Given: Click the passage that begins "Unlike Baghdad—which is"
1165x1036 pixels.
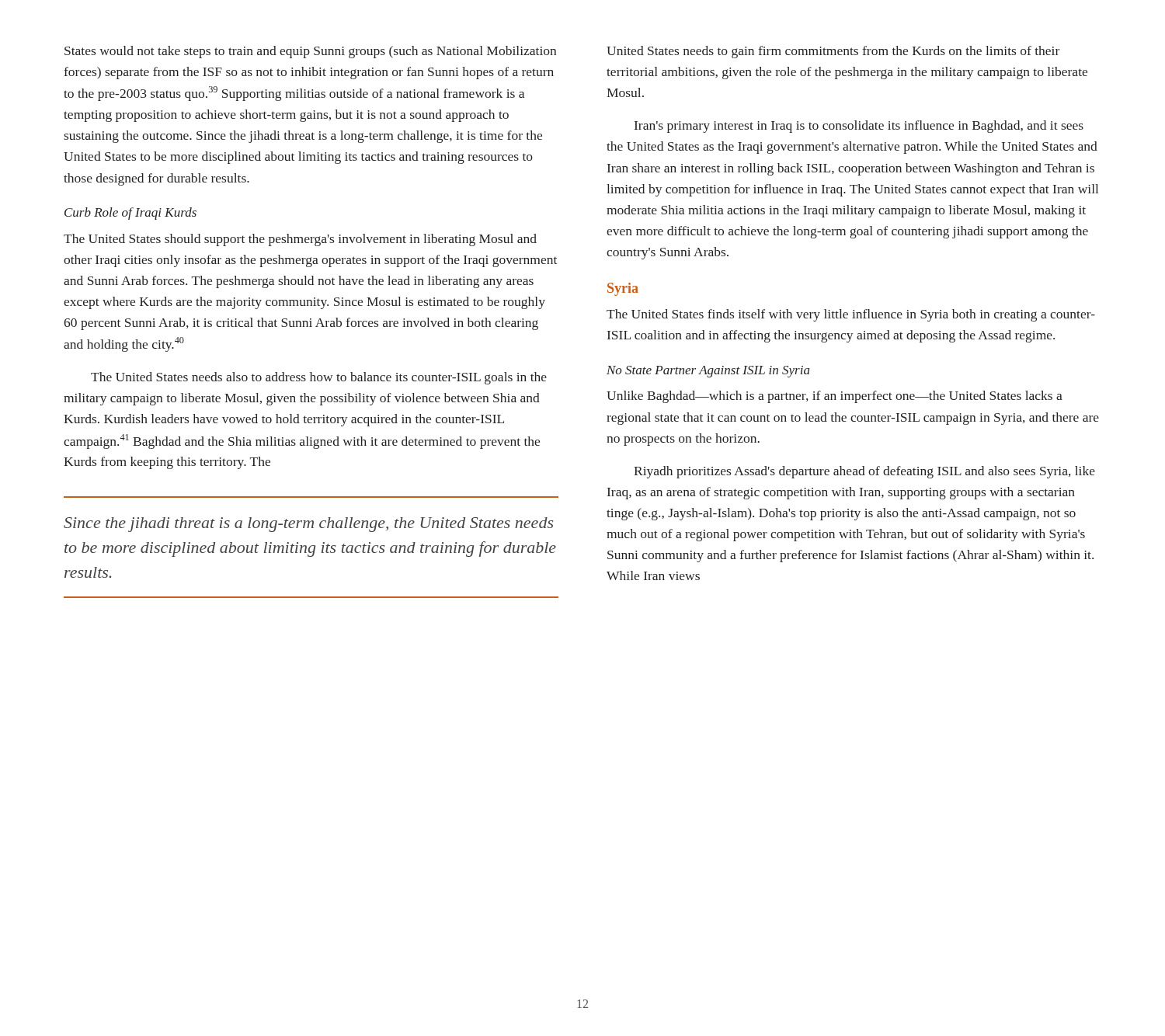Looking at the screenshot, I should [x=854, y=417].
